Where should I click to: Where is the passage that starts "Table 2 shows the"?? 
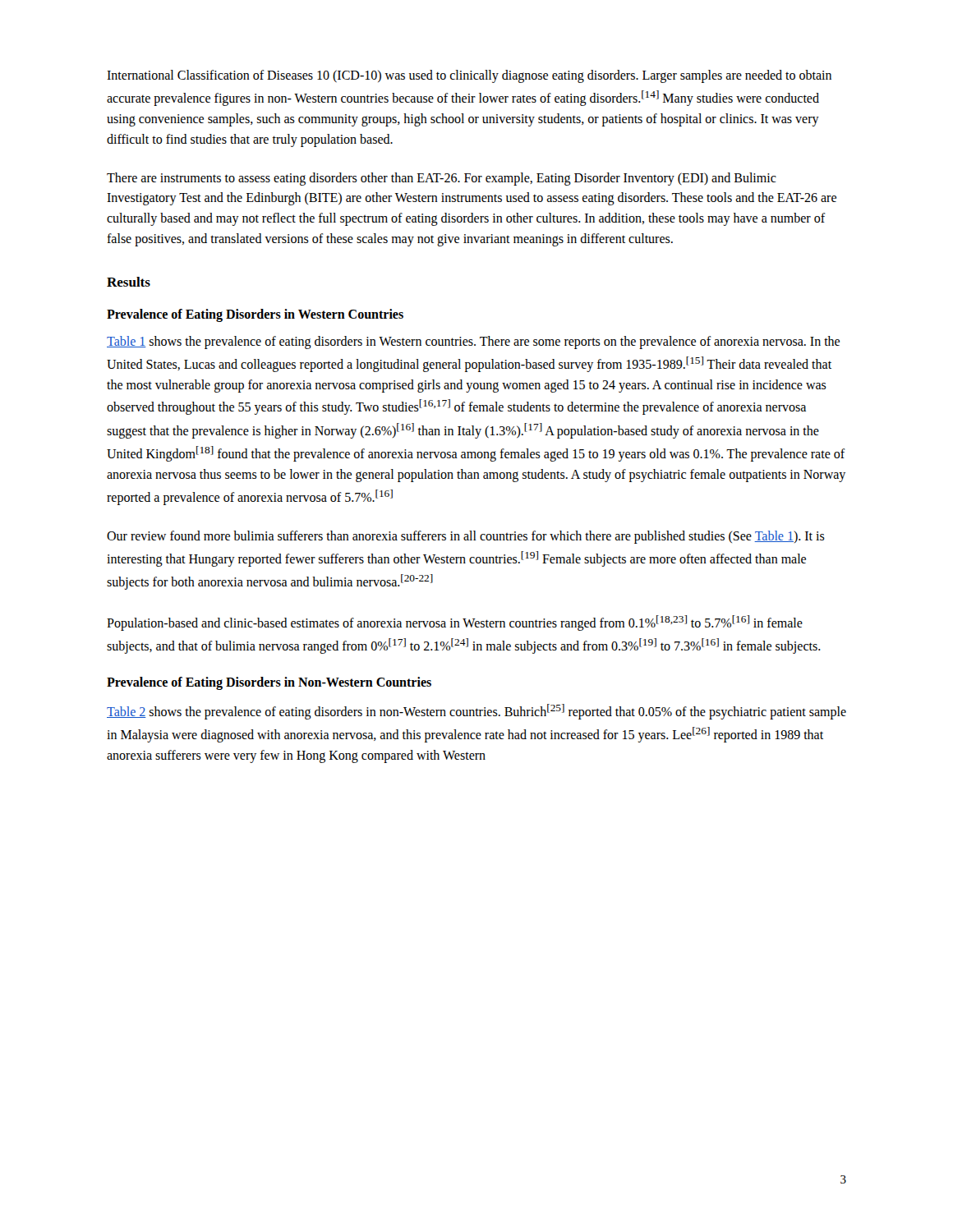coord(476,732)
